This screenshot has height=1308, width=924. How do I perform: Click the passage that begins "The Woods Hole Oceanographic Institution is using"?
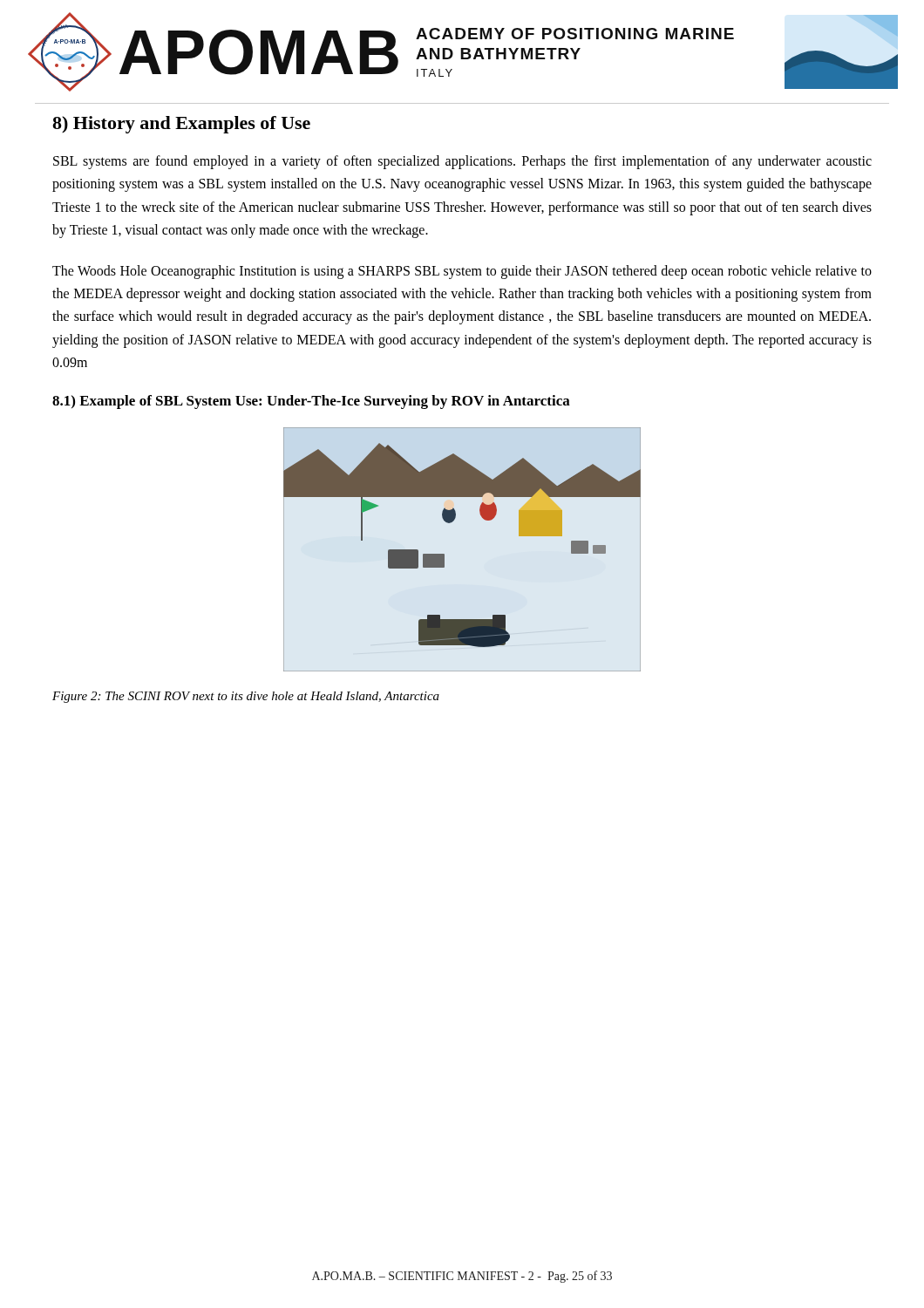pos(462,316)
